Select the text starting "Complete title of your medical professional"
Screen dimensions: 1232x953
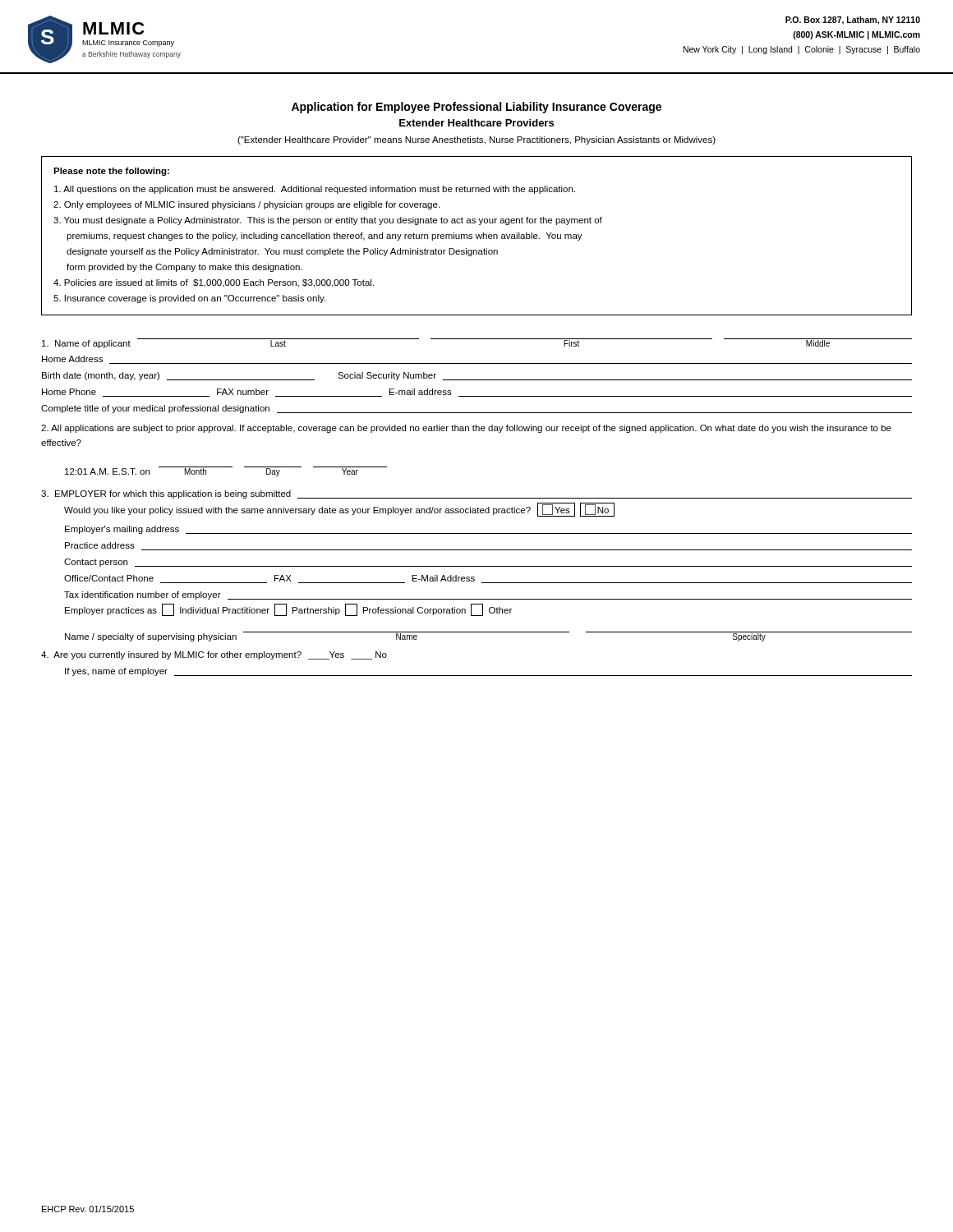pyautogui.click(x=476, y=407)
